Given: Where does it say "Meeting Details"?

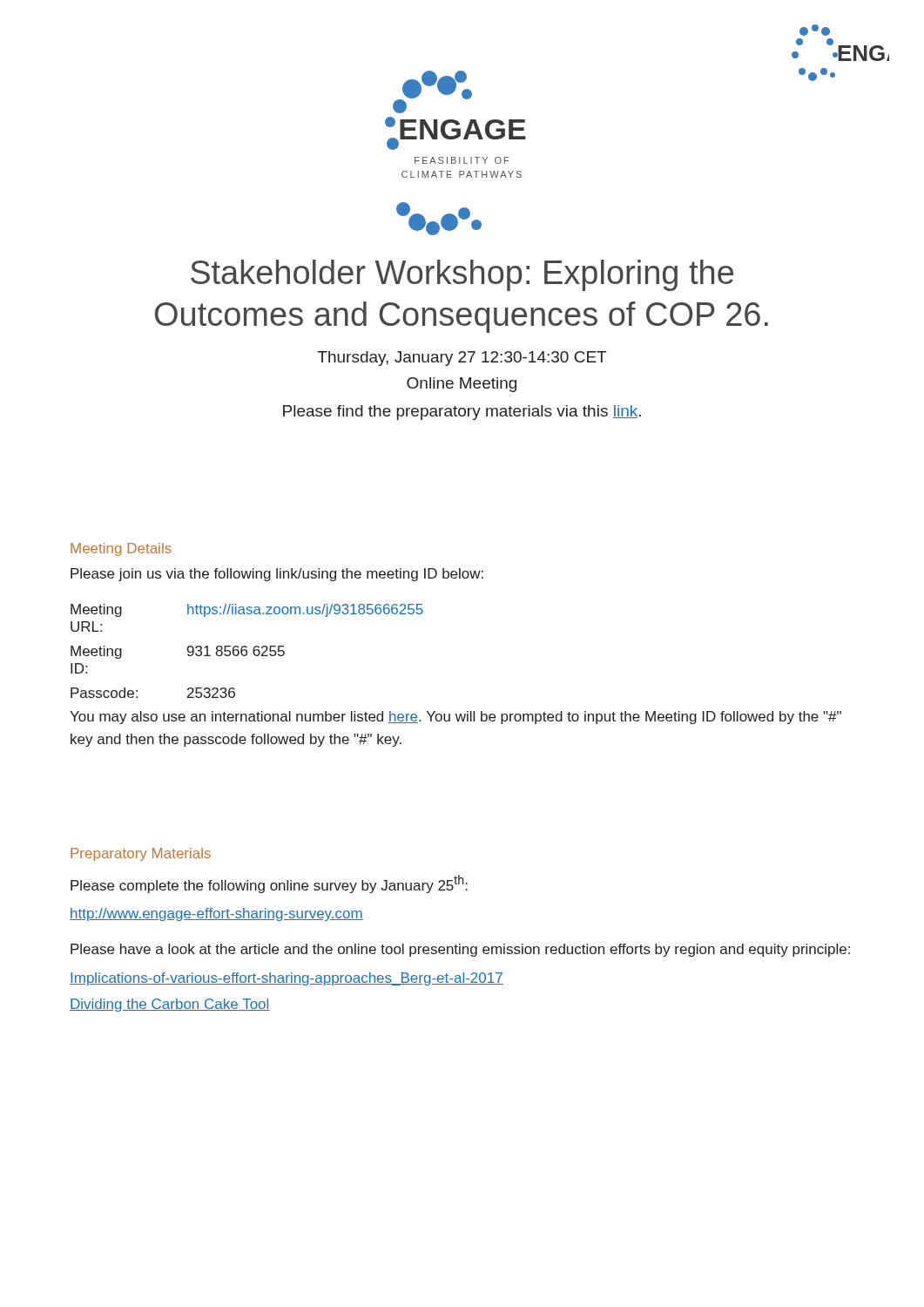Looking at the screenshot, I should (121, 549).
